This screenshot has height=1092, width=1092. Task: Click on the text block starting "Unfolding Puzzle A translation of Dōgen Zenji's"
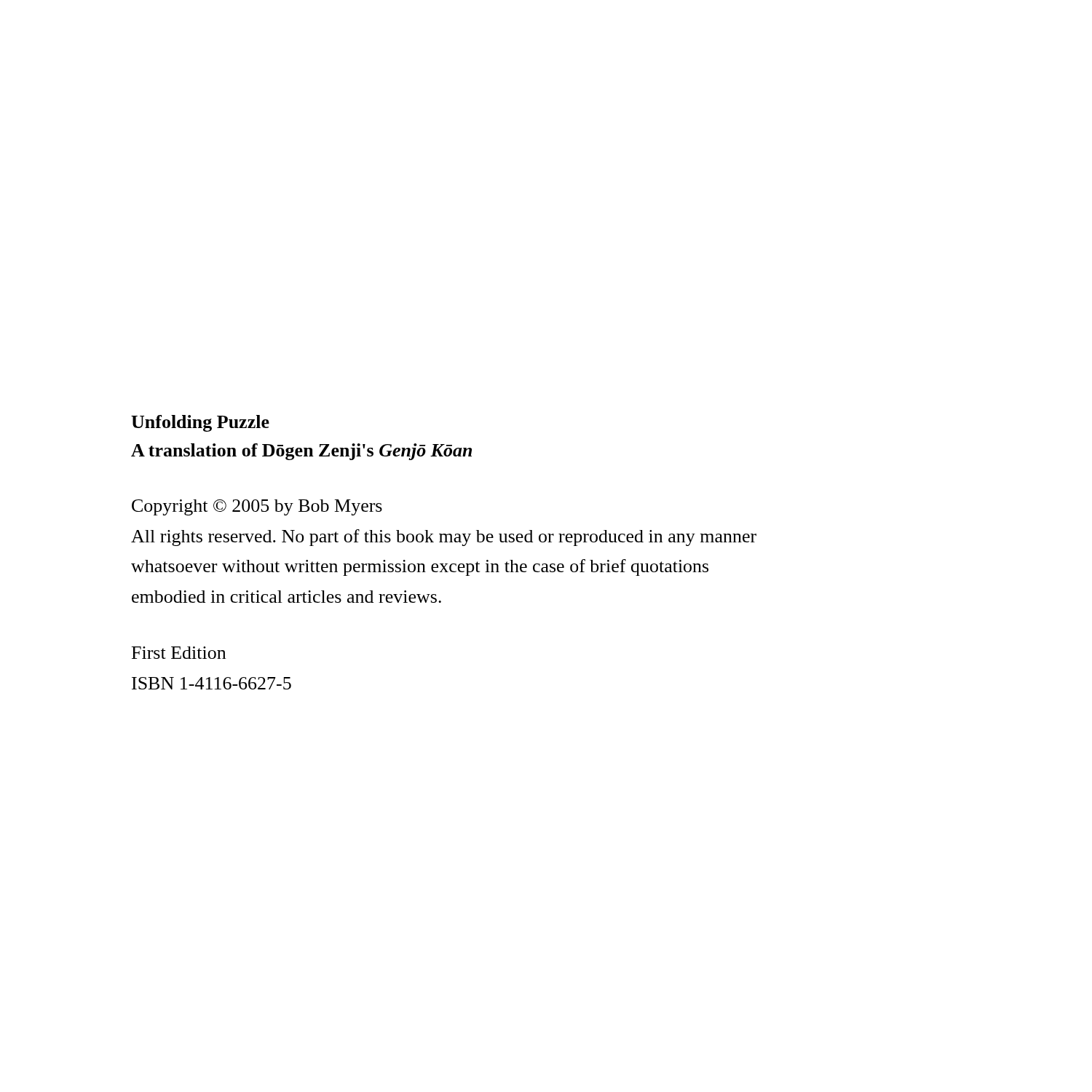[x=451, y=436]
